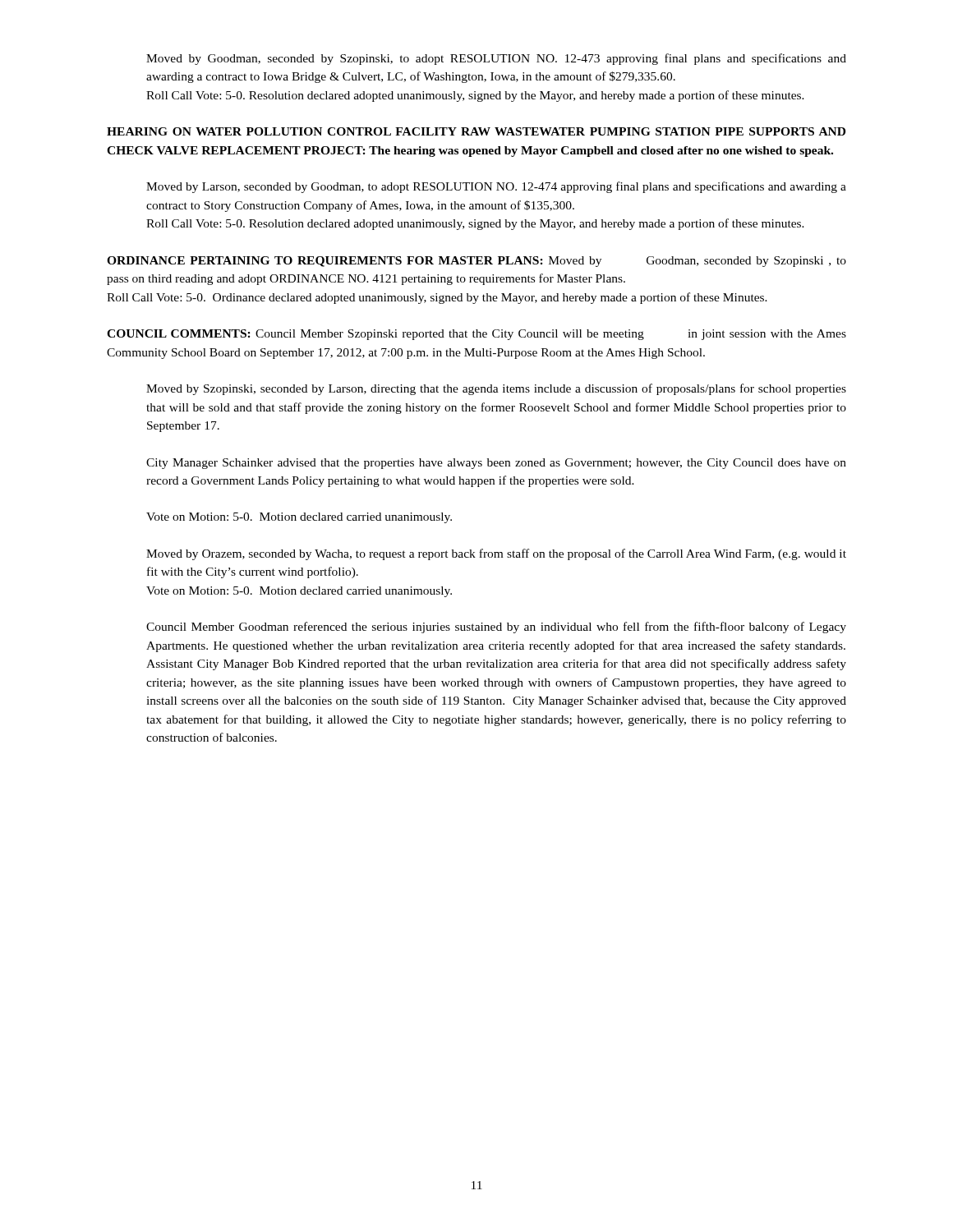Viewport: 953px width, 1232px height.
Task: Find the block on this page that starts "Moved by Orazem, seconded"
Action: [x=496, y=554]
